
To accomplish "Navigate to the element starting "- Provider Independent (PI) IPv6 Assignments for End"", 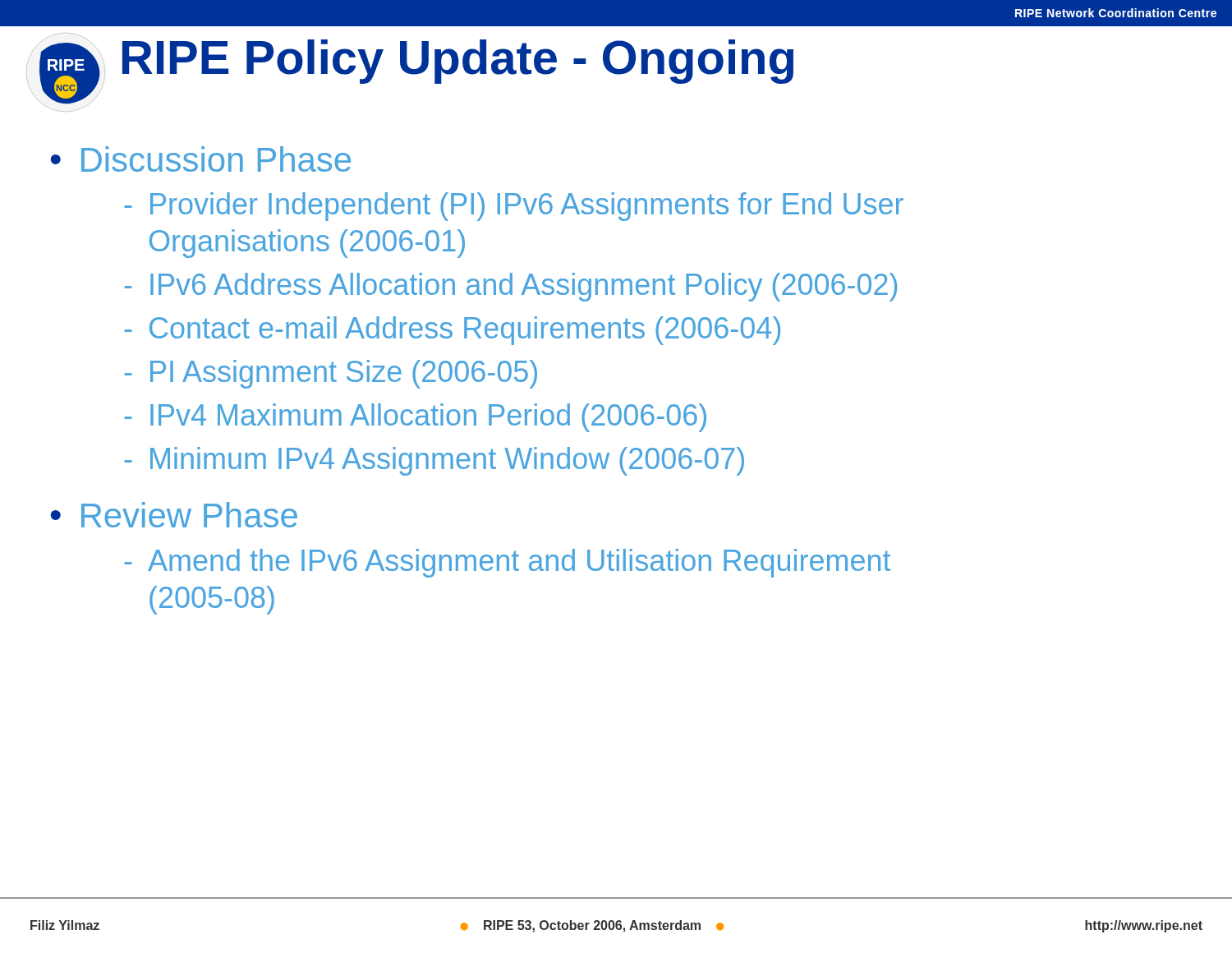I will click(x=513, y=223).
